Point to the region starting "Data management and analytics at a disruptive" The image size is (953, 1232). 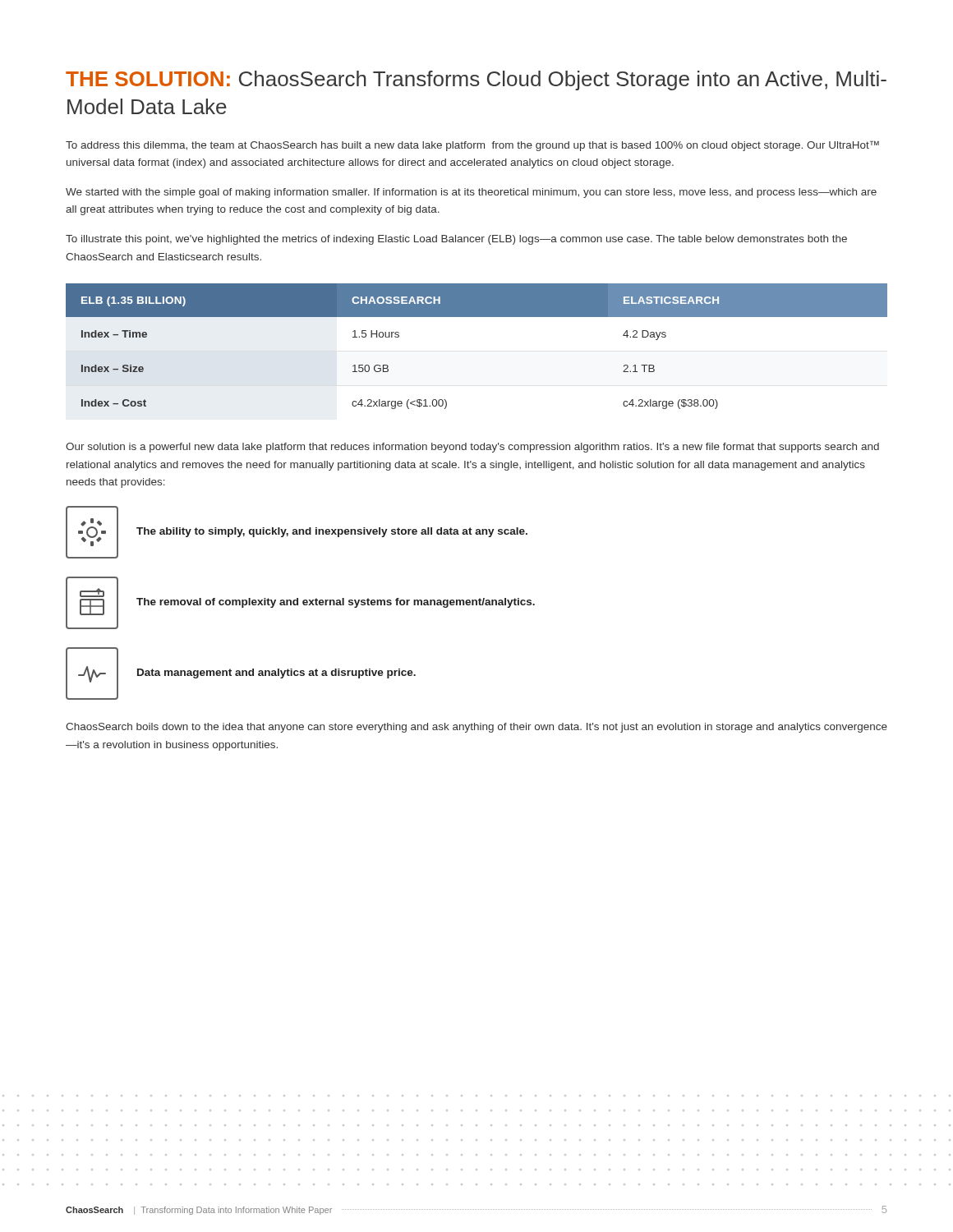[241, 673]
